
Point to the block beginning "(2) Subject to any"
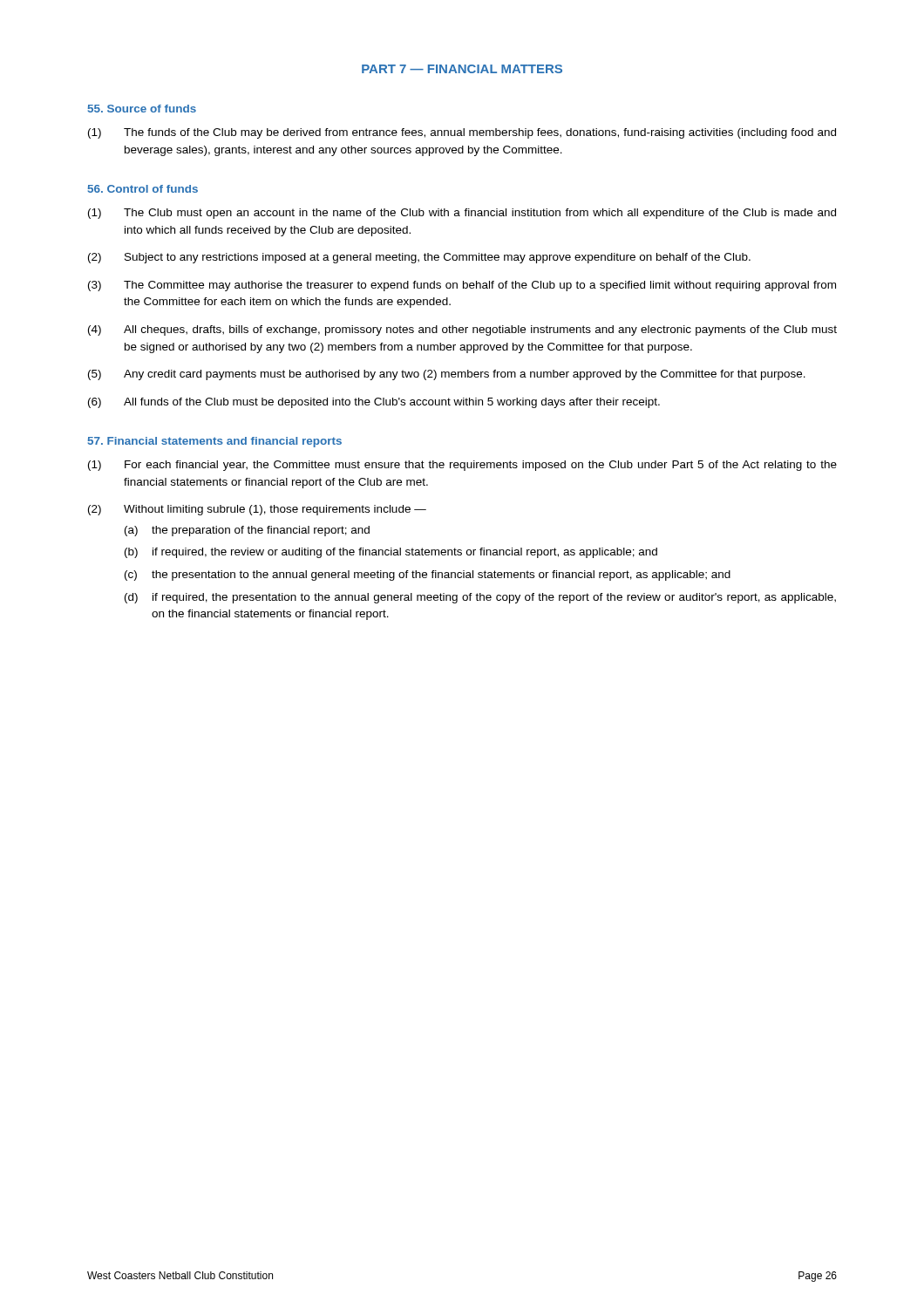point(462,257)
